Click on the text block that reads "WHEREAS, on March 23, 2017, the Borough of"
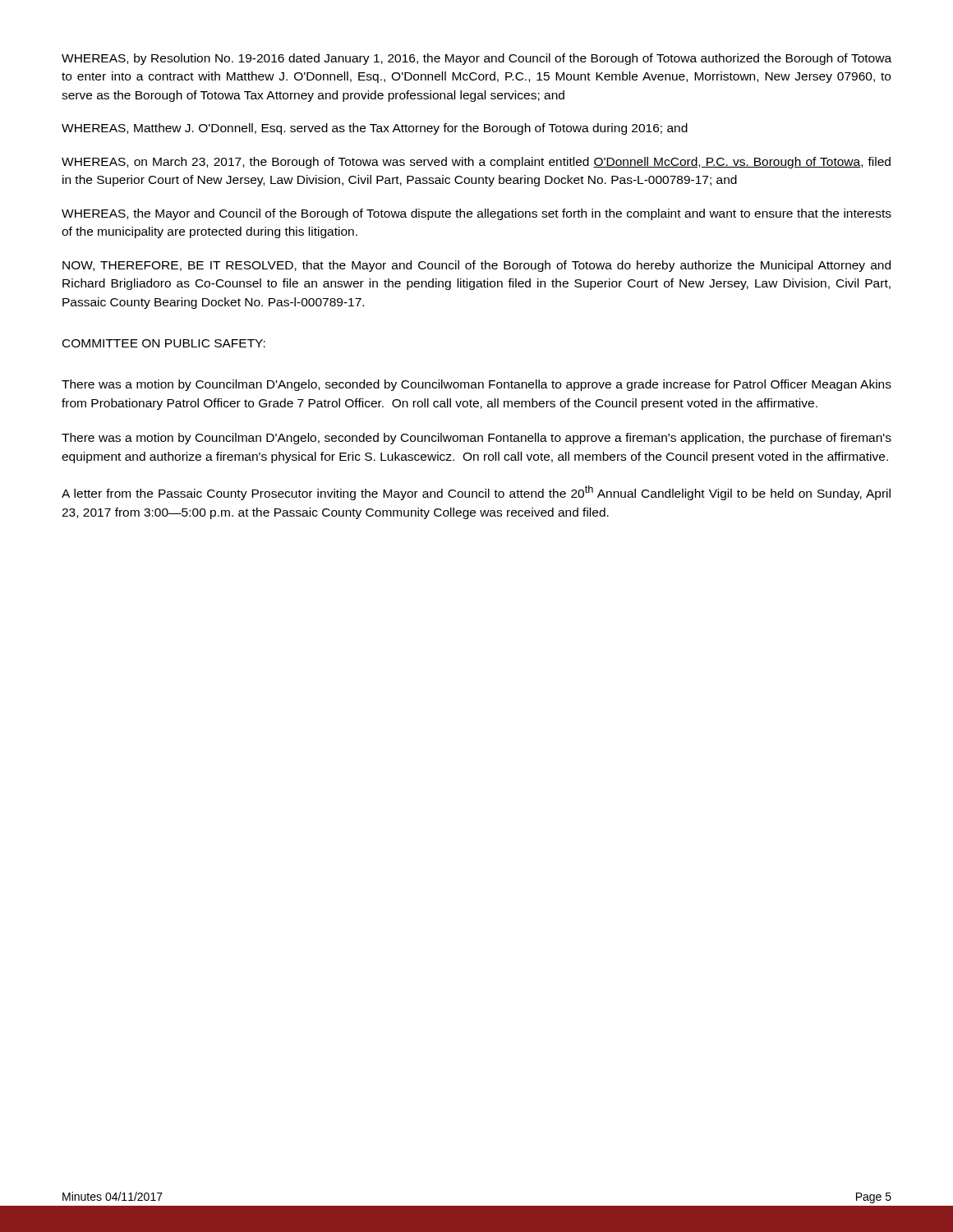Screen dimensions: 1232x953 pyautogui.click(x=476, y=171)
